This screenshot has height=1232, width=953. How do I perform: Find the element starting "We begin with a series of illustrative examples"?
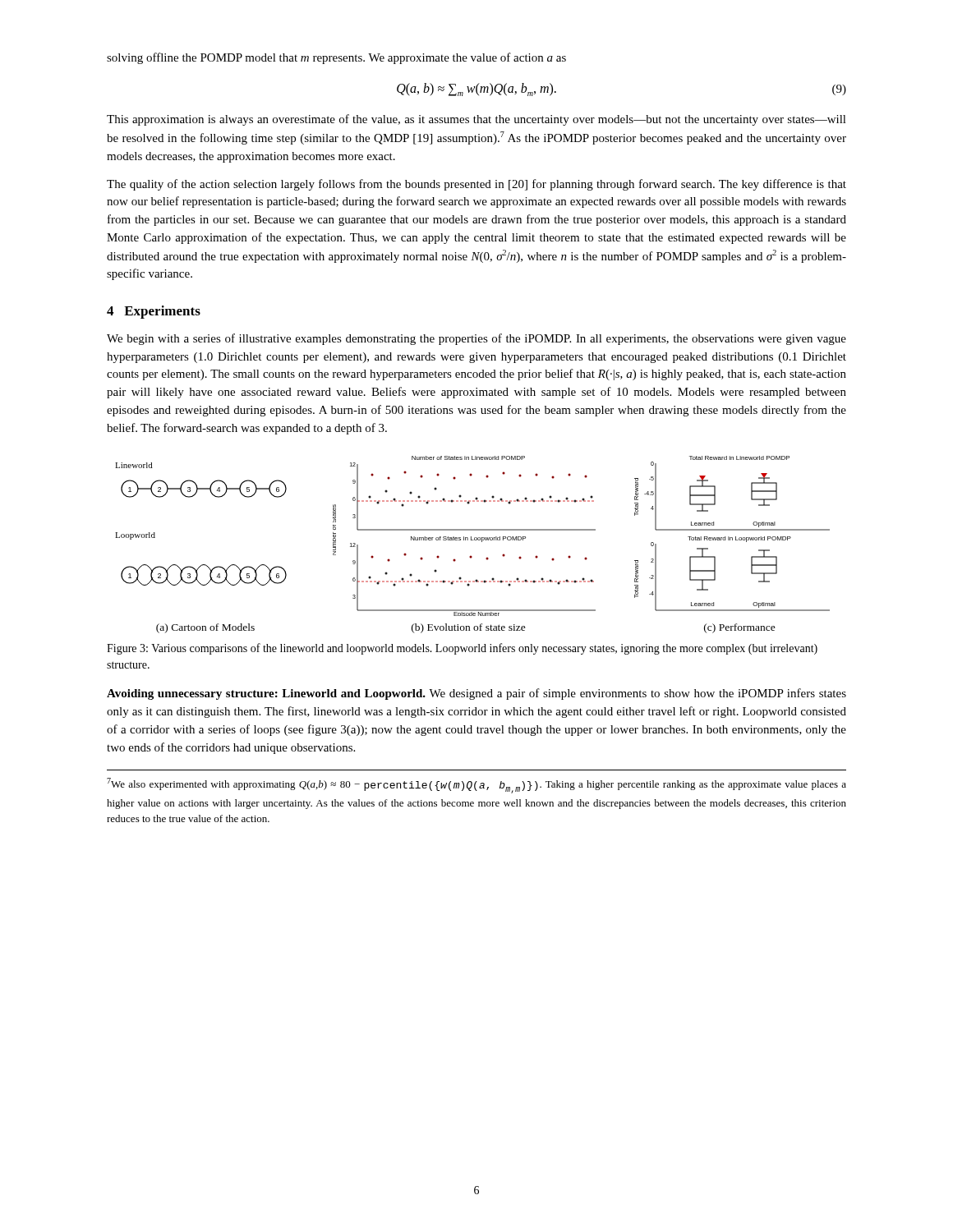click(x=476, y=383)
